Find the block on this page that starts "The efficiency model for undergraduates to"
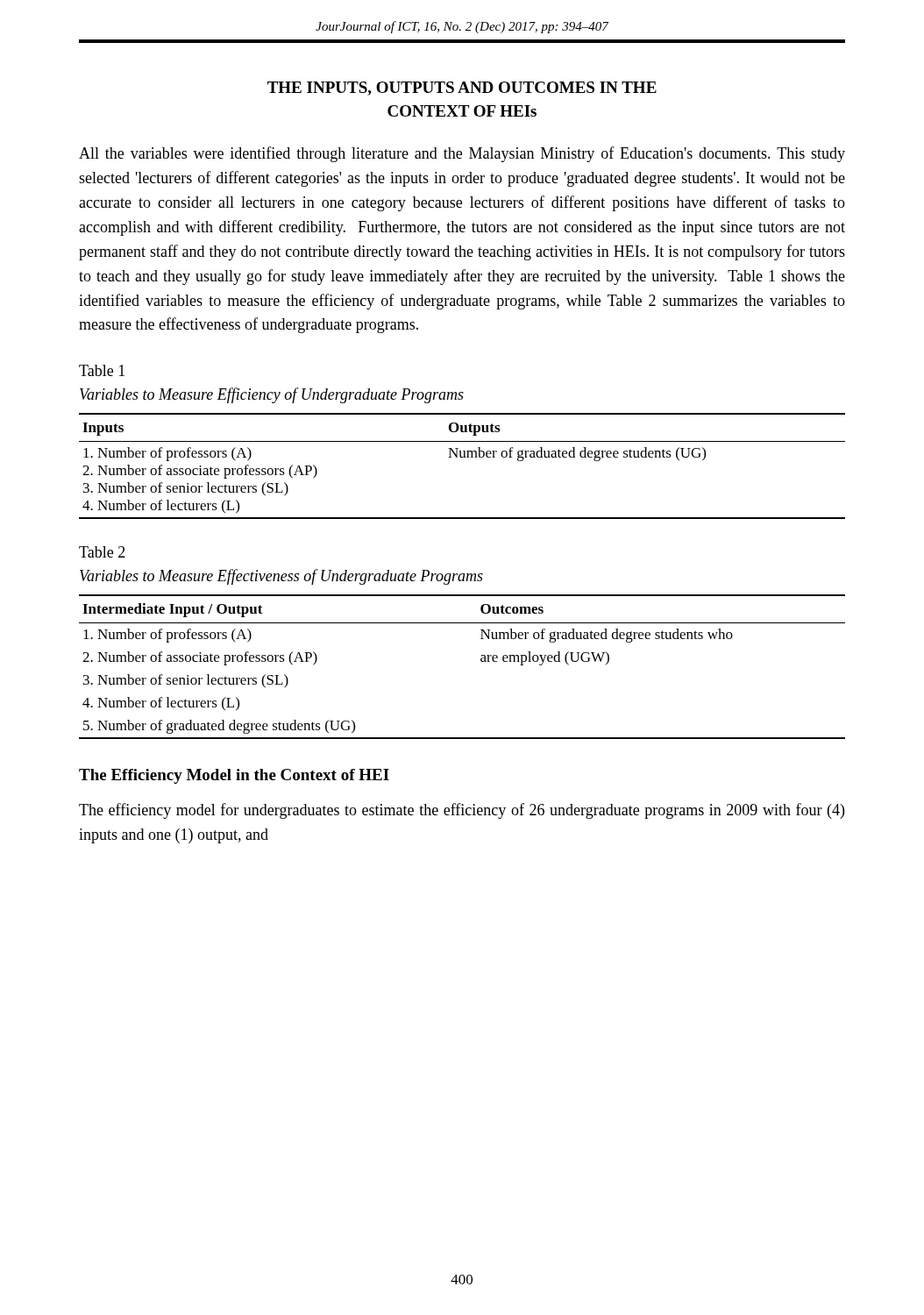924x1315 pixels. [462, 823]
